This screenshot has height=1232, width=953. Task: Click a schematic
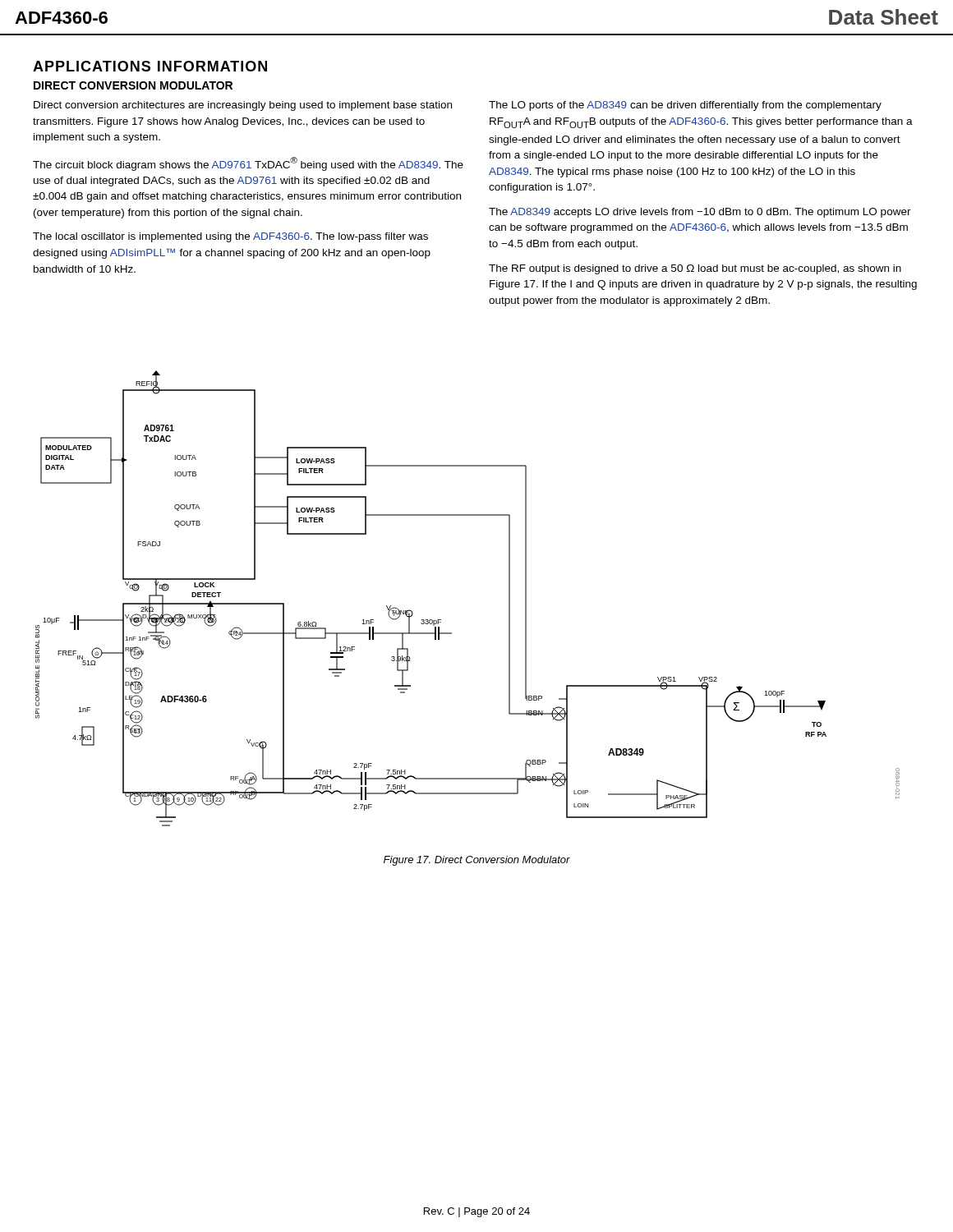tap(476, 587)
